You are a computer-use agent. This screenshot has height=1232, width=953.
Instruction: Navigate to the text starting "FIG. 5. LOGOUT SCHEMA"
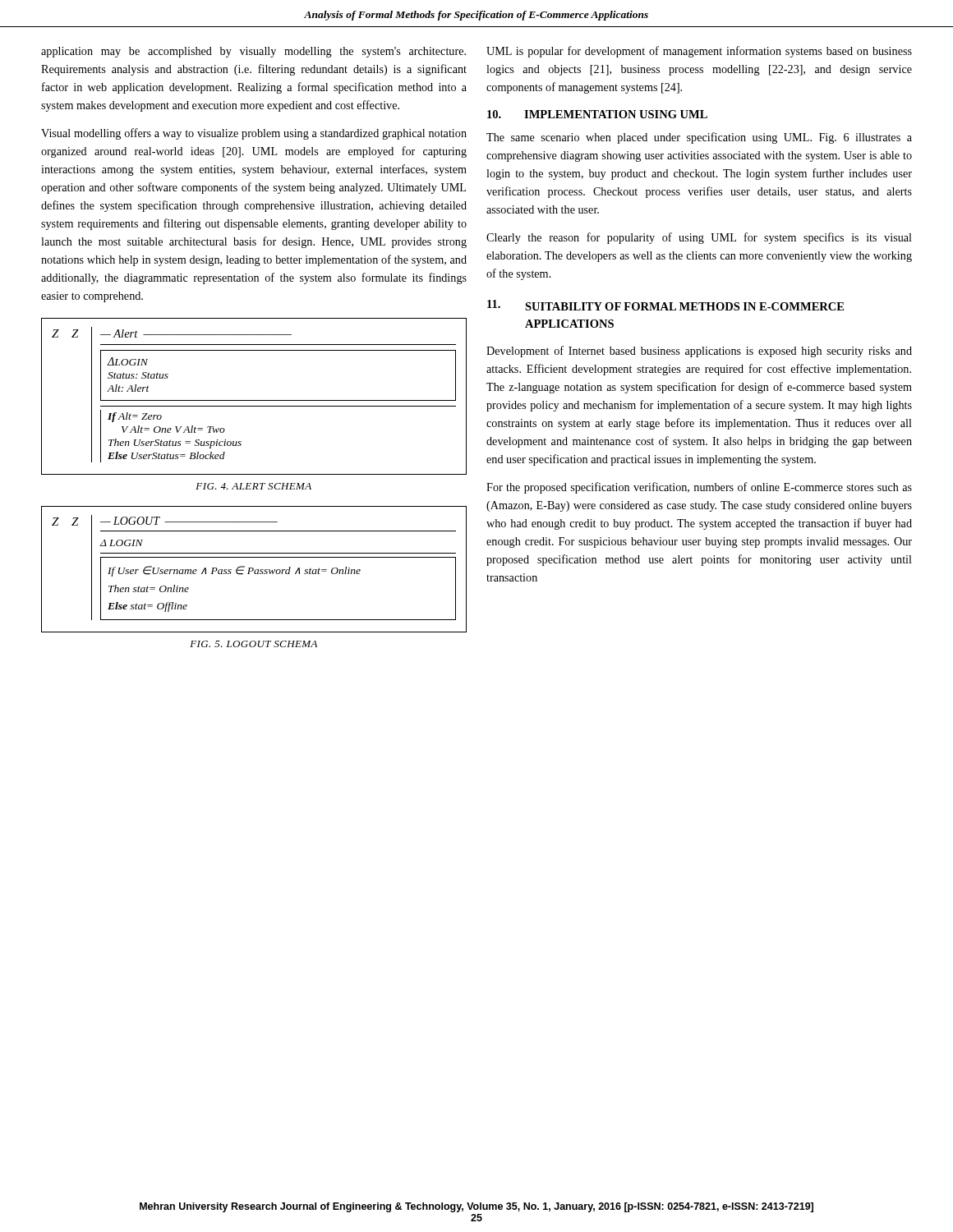click(x=254, y=643)
